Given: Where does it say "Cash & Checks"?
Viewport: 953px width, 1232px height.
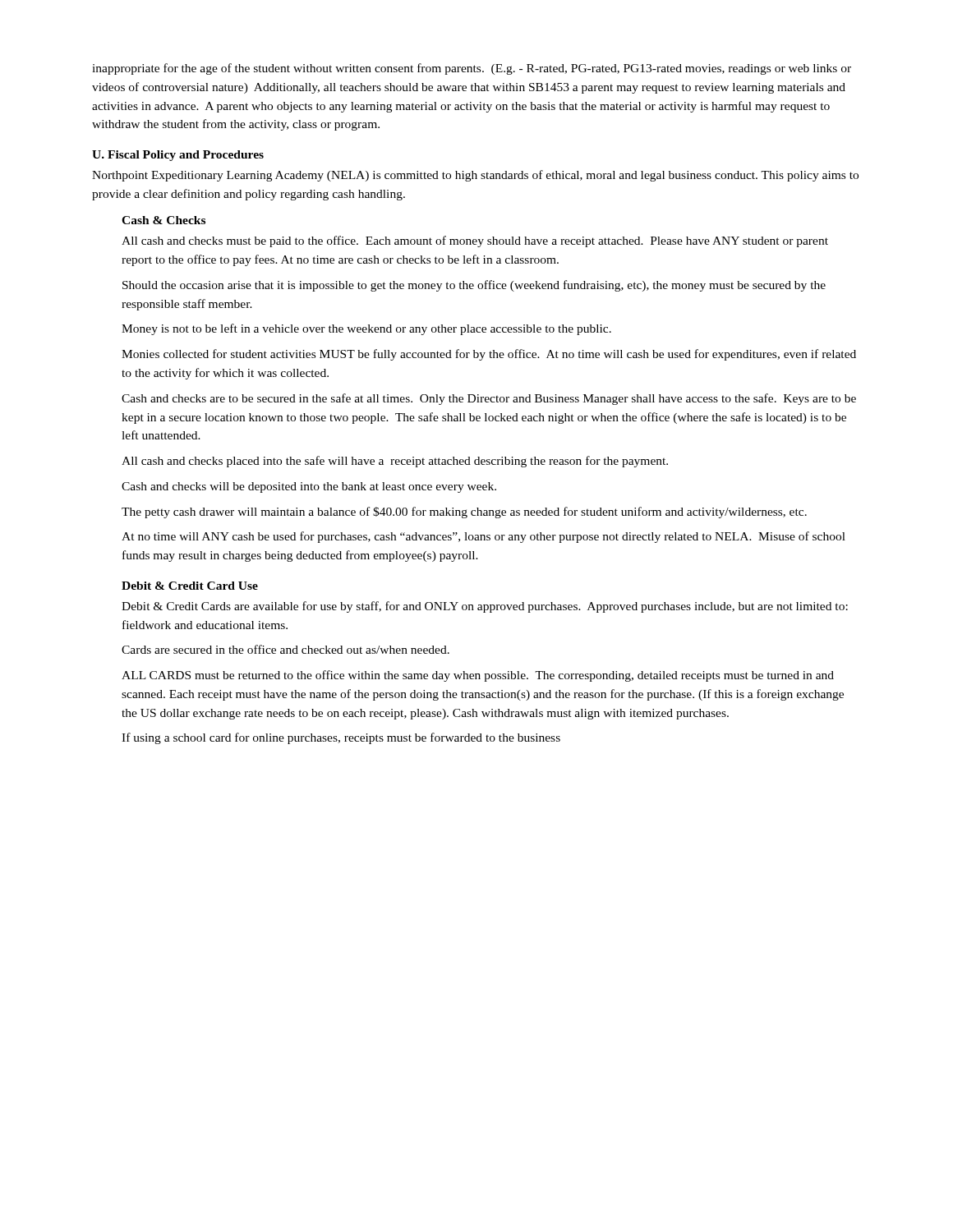Looking at the screenshot, I should [x=164, y=220].
